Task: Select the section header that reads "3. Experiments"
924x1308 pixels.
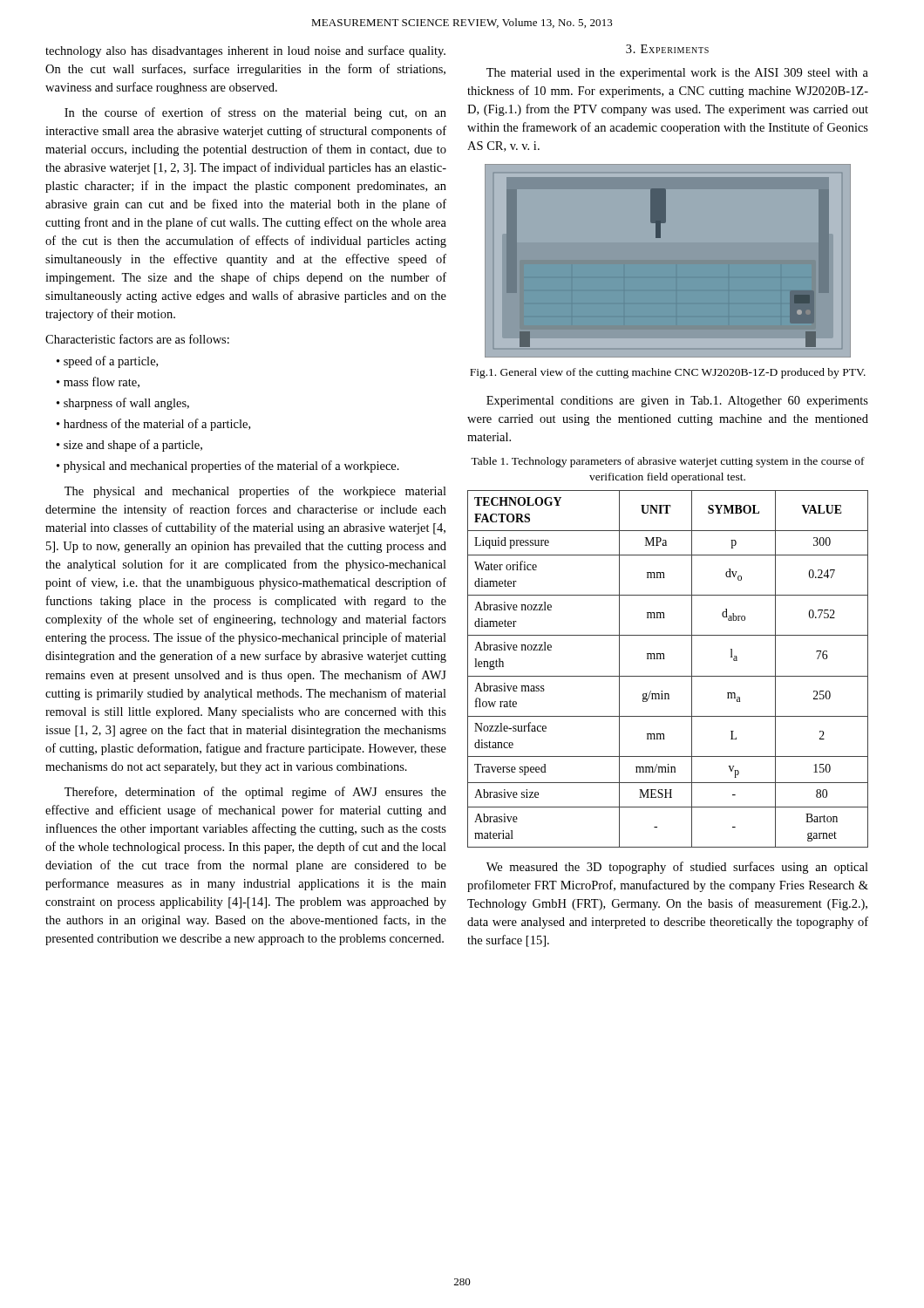Action: [668, 49]
